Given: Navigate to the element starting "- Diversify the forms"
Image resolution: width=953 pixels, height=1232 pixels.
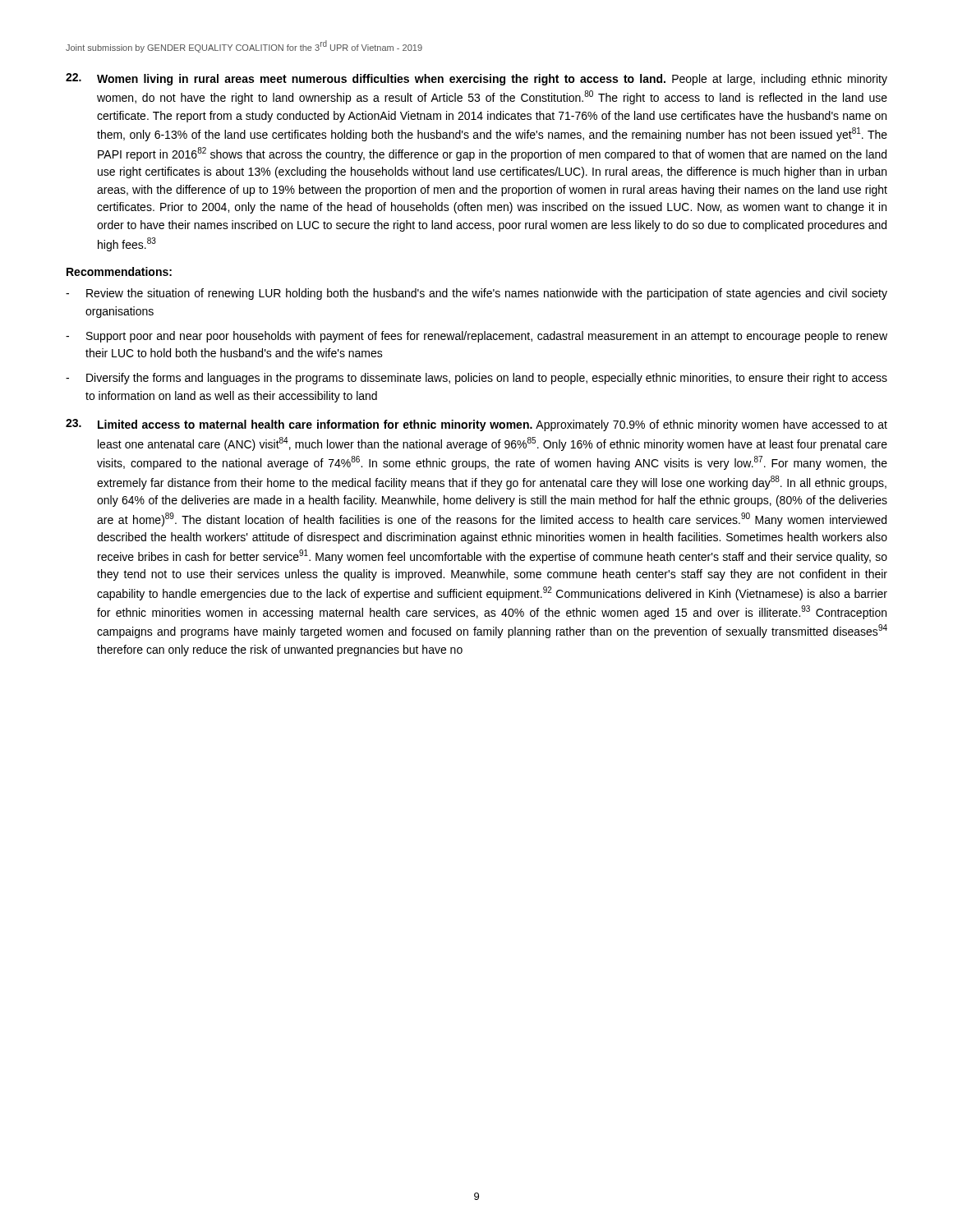Looking at the screenshot, I should tap(476, 387).
